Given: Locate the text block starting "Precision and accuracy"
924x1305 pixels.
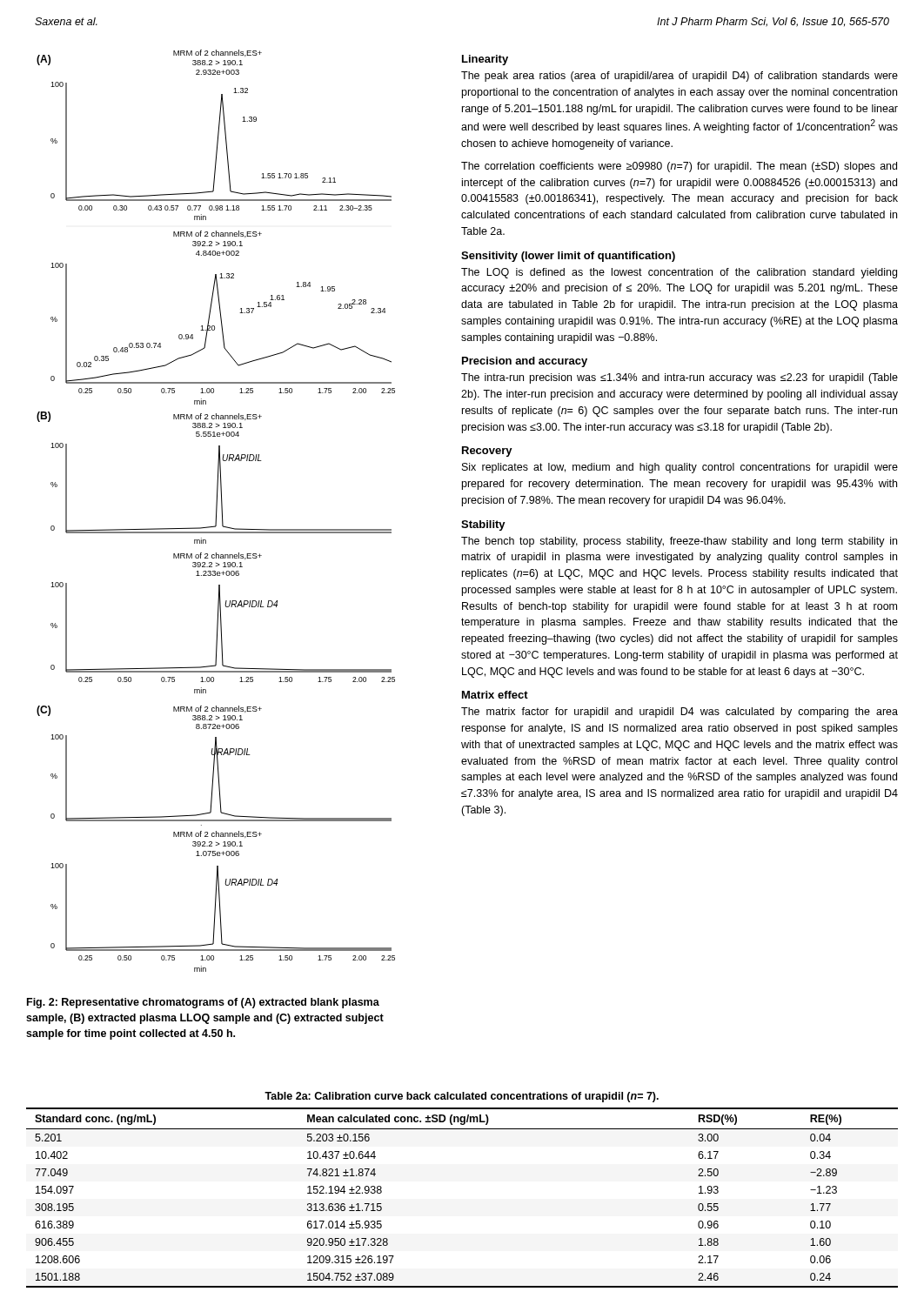Looking at the screenshot, I should click(x=524, y=361).
